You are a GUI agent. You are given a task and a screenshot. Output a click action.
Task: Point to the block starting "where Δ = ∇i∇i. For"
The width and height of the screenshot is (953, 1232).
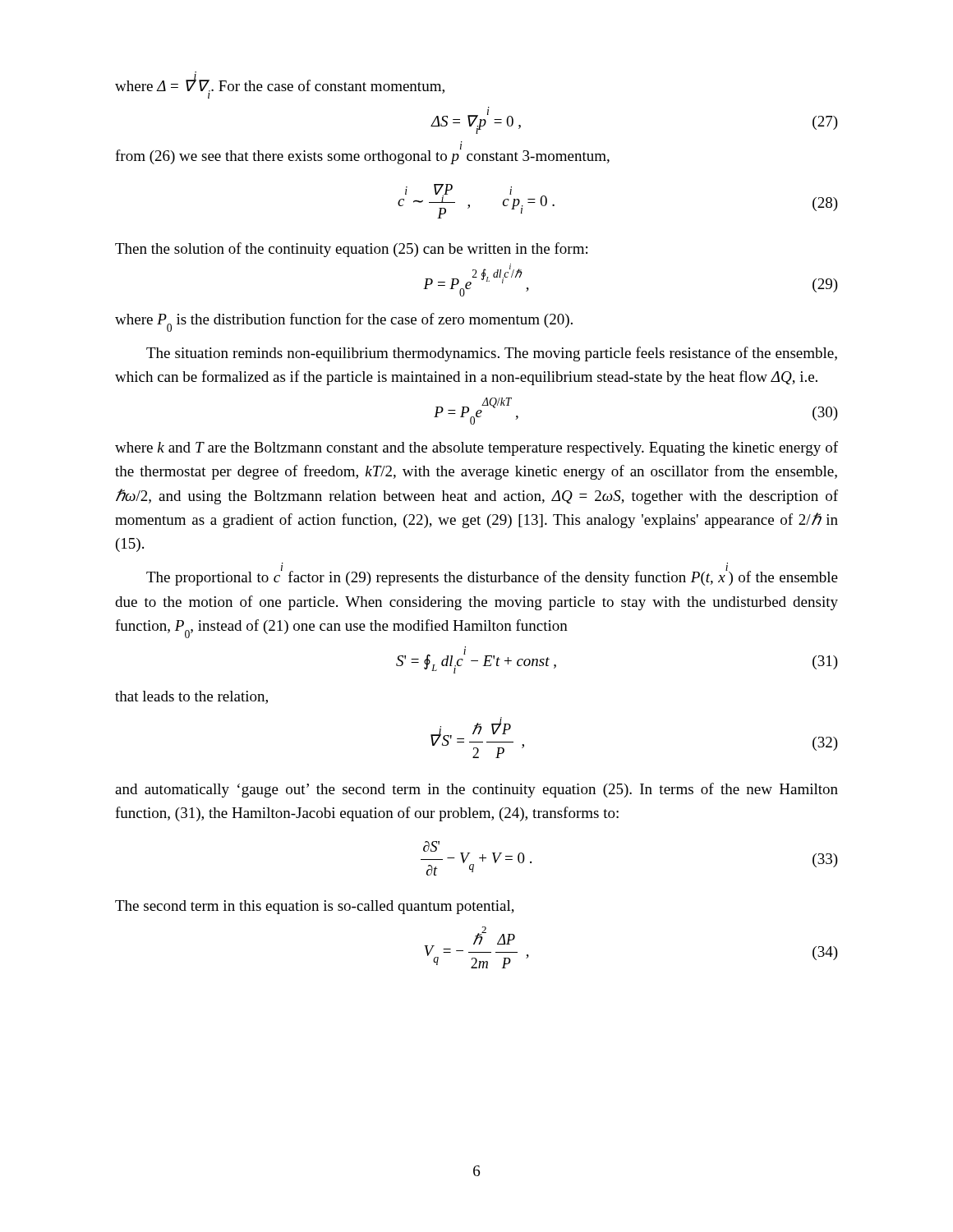pyautogui.click(x=280, y=86)
